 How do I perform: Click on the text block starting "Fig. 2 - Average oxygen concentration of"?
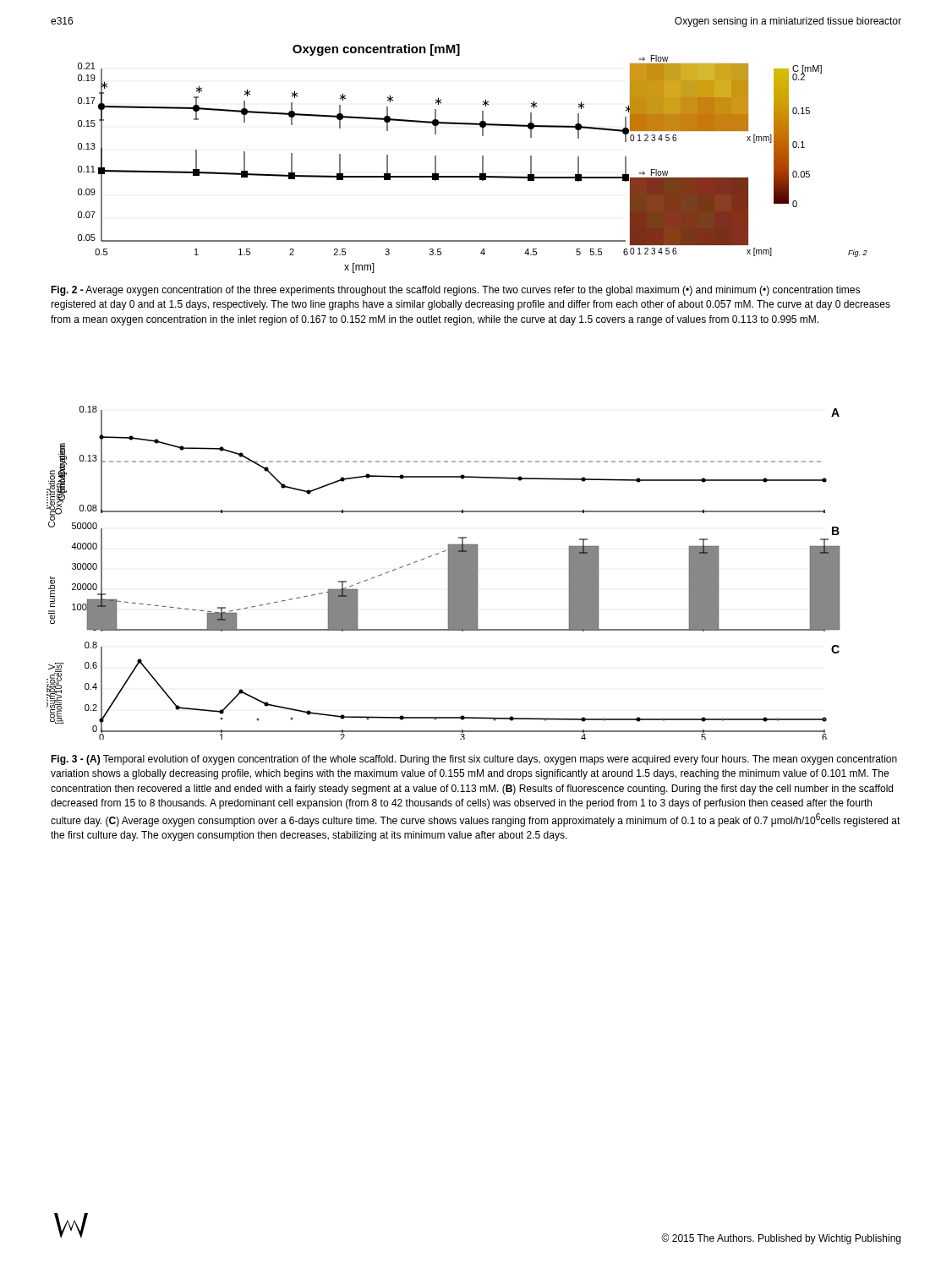(x=471, y=305)
